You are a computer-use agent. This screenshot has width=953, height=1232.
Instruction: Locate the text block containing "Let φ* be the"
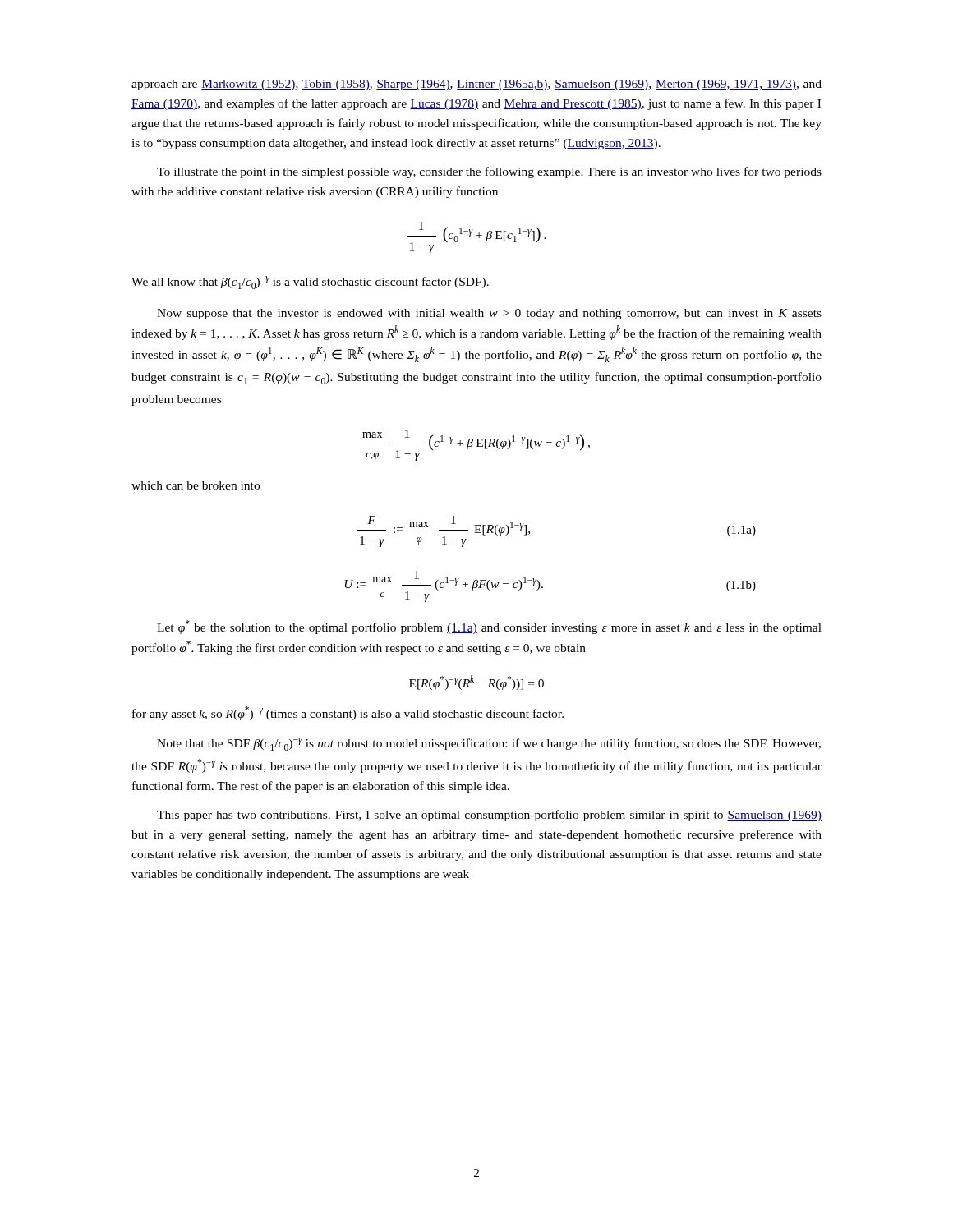(476, 637)
